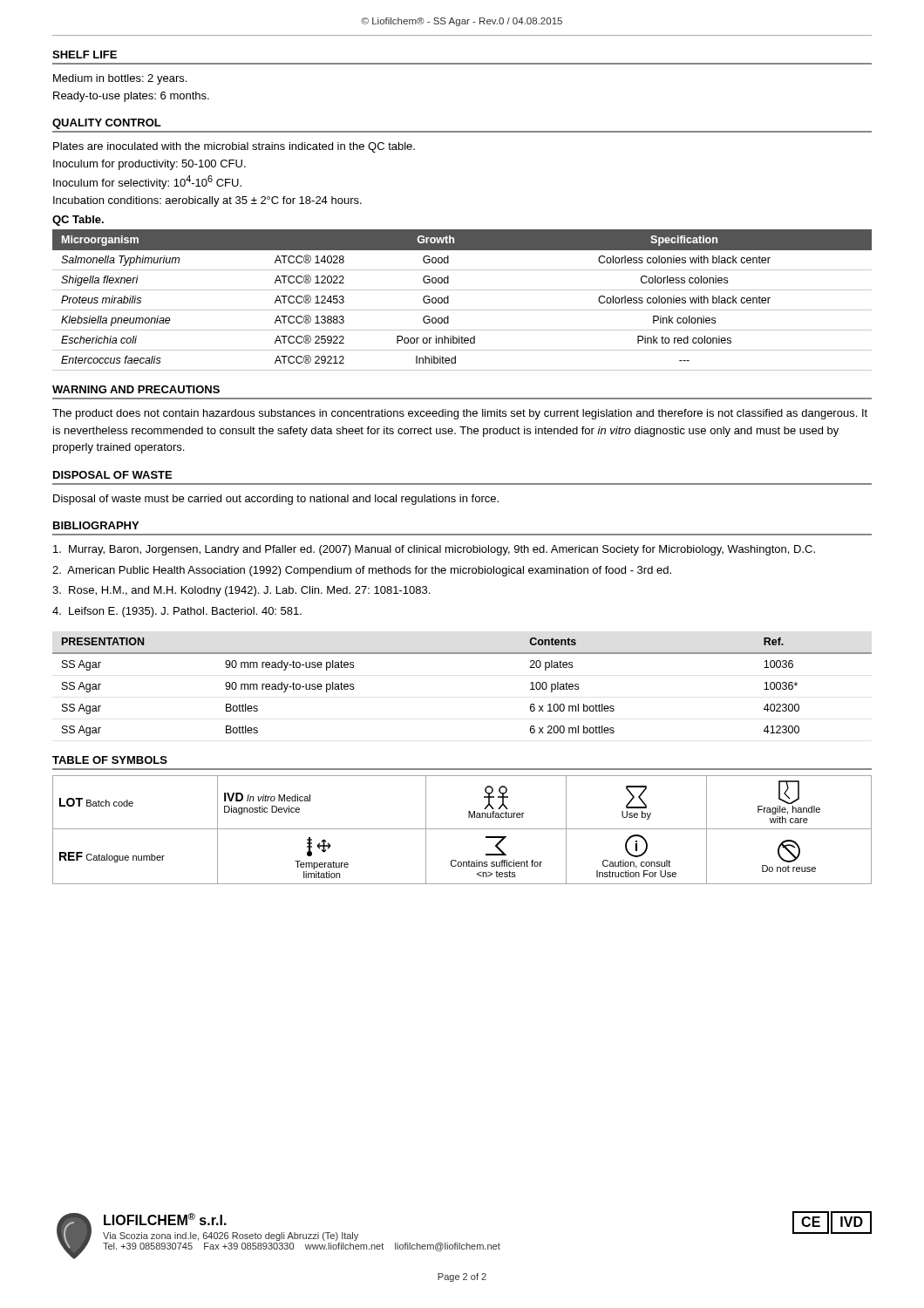Click on the text starting "2. American Public Health Association"
The height and width of the screenshot is (1308, 924).
coord(362,570)
